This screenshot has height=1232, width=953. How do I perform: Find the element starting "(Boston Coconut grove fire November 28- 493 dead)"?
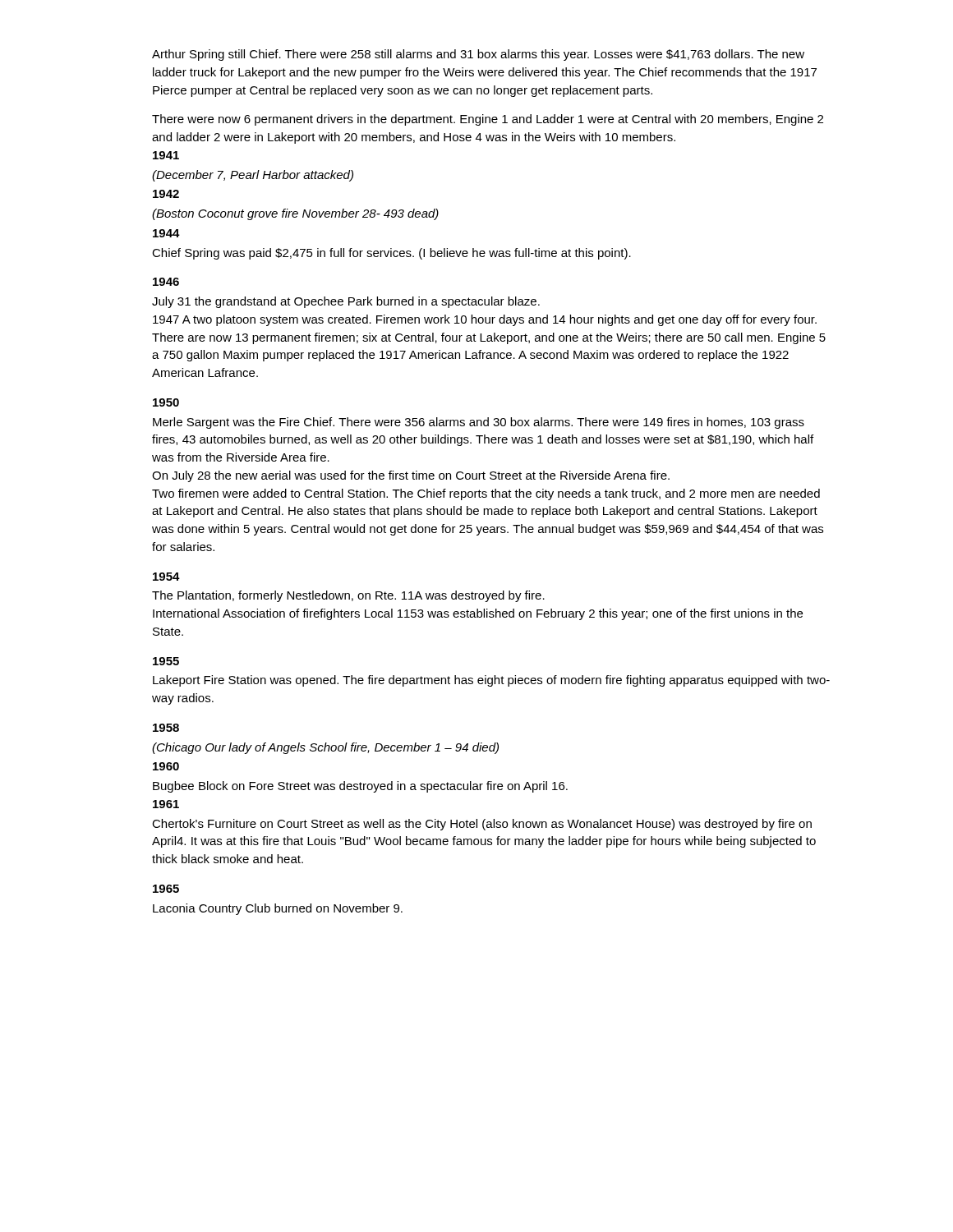pyautogui.click(x=296, y=213)
